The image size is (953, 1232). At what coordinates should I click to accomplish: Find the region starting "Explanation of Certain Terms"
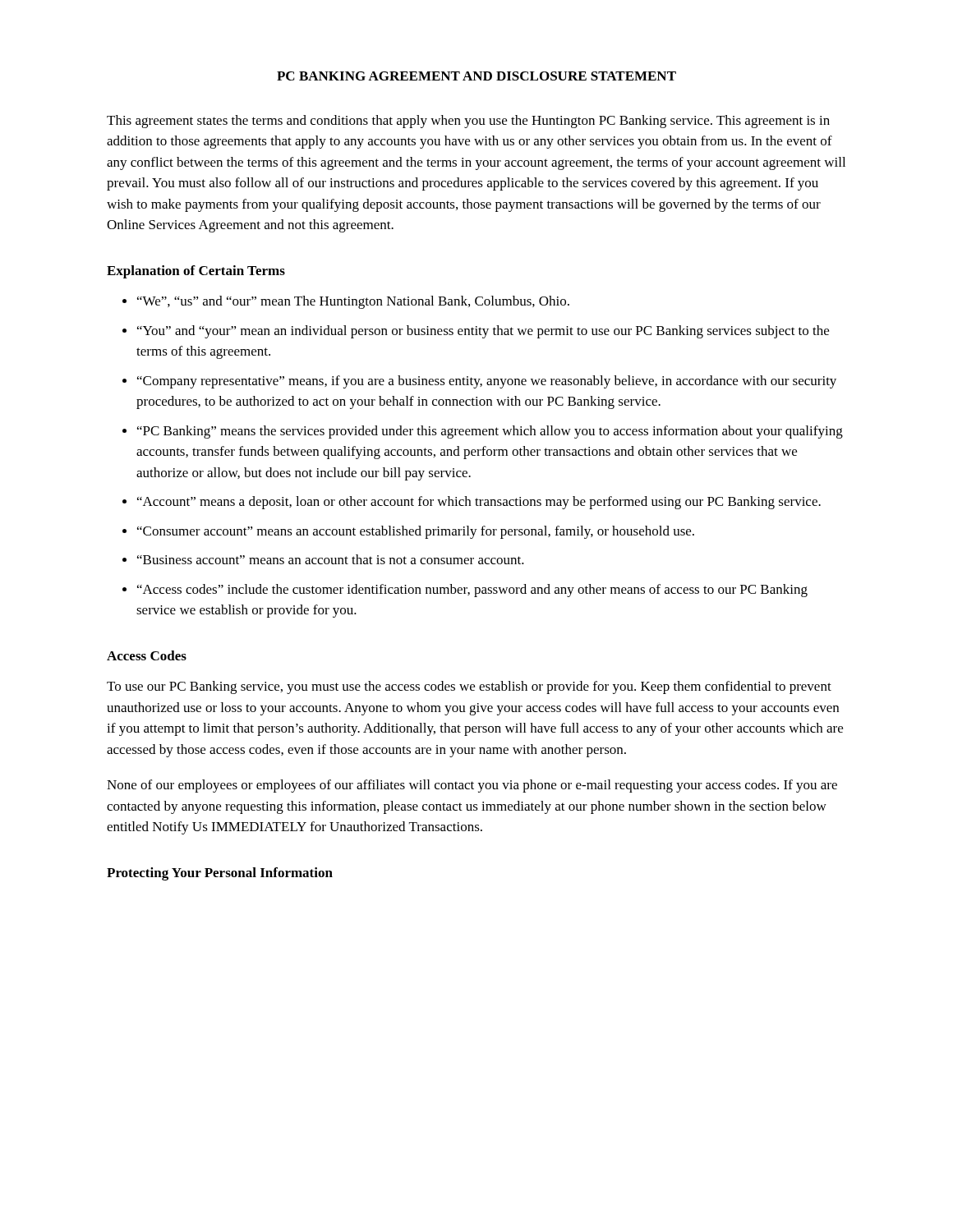pyautogui.click(x=196, y=270)
